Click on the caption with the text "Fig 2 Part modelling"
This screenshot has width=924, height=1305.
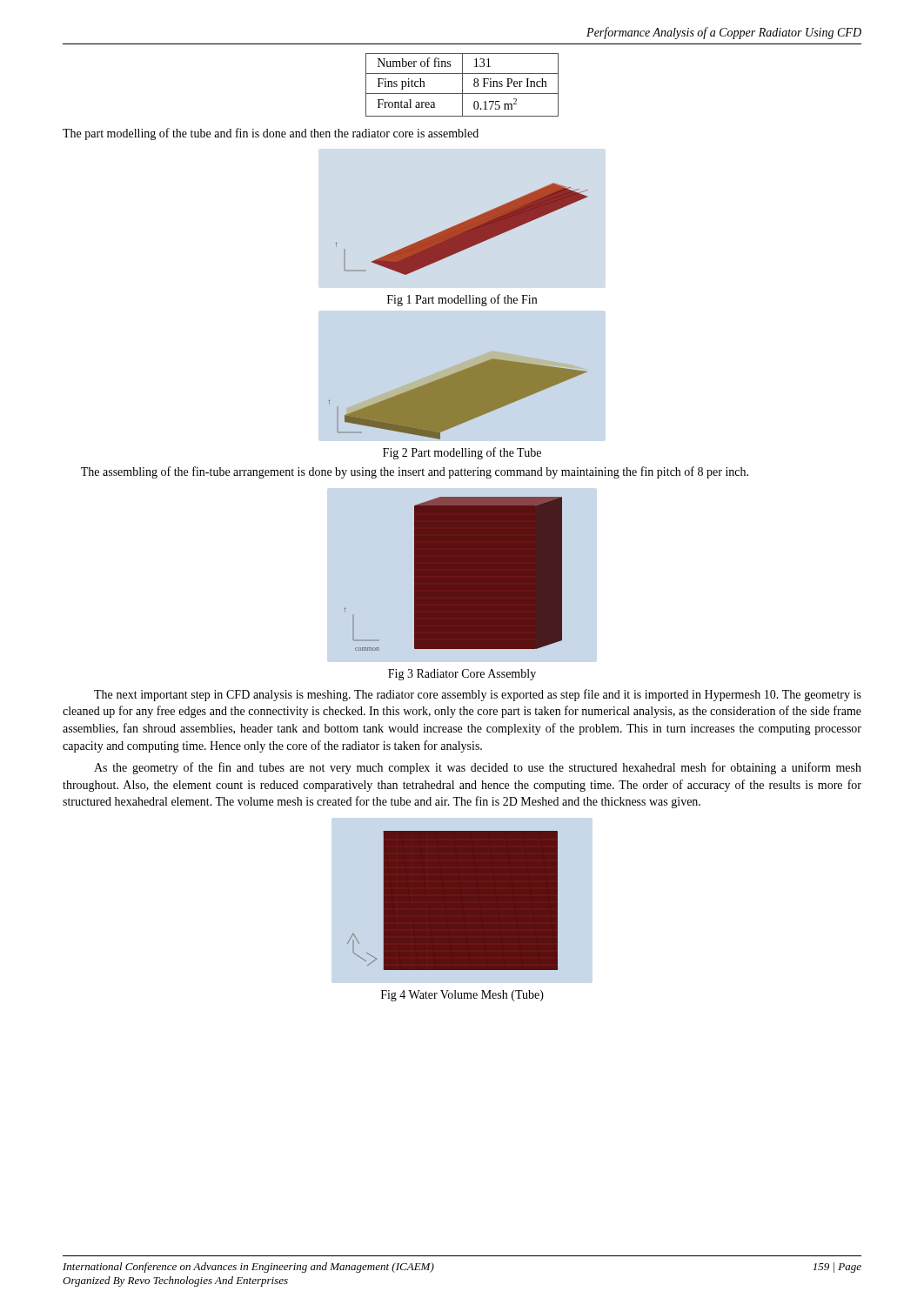[462, 453]
